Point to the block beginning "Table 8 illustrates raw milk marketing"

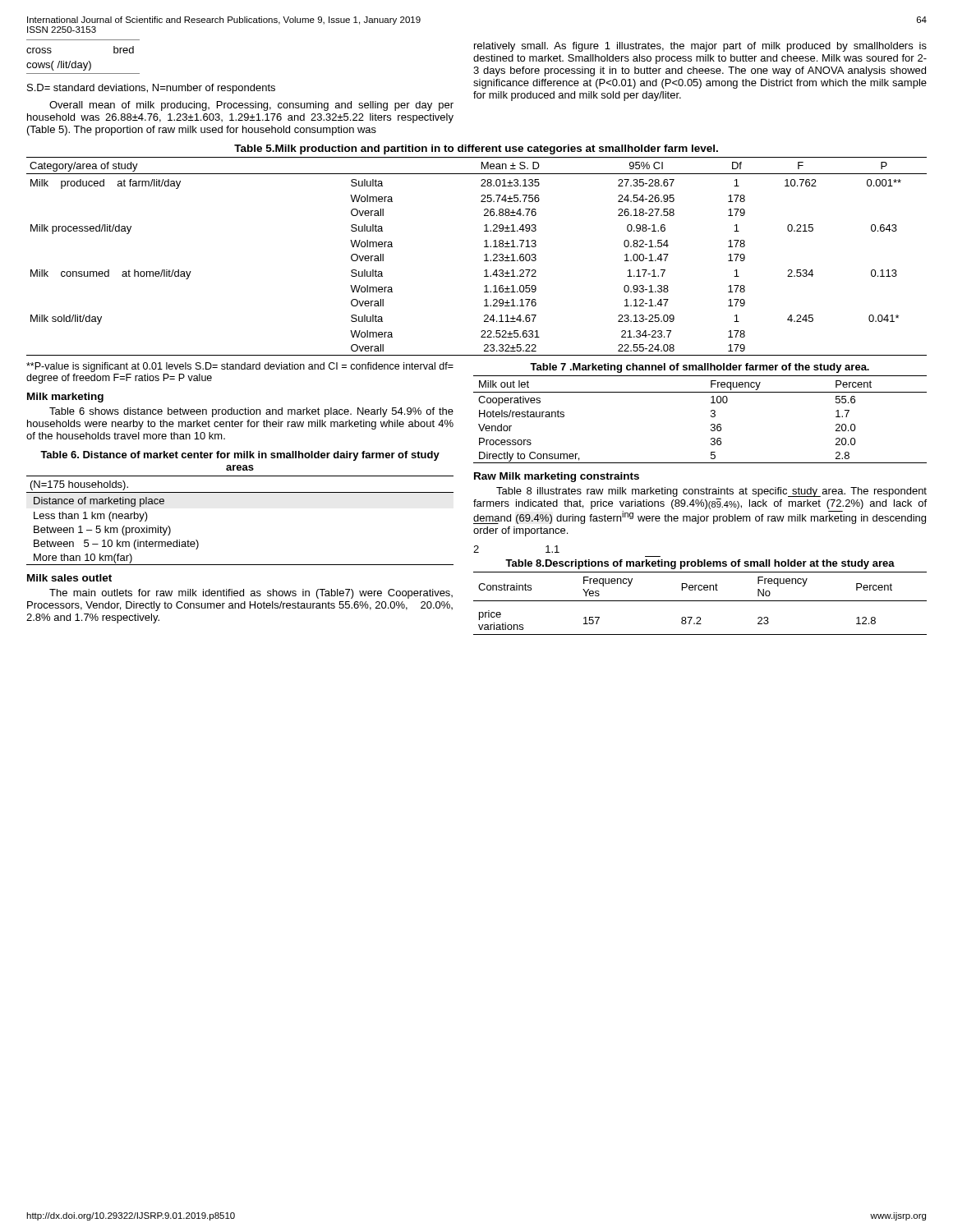[700, 511]
